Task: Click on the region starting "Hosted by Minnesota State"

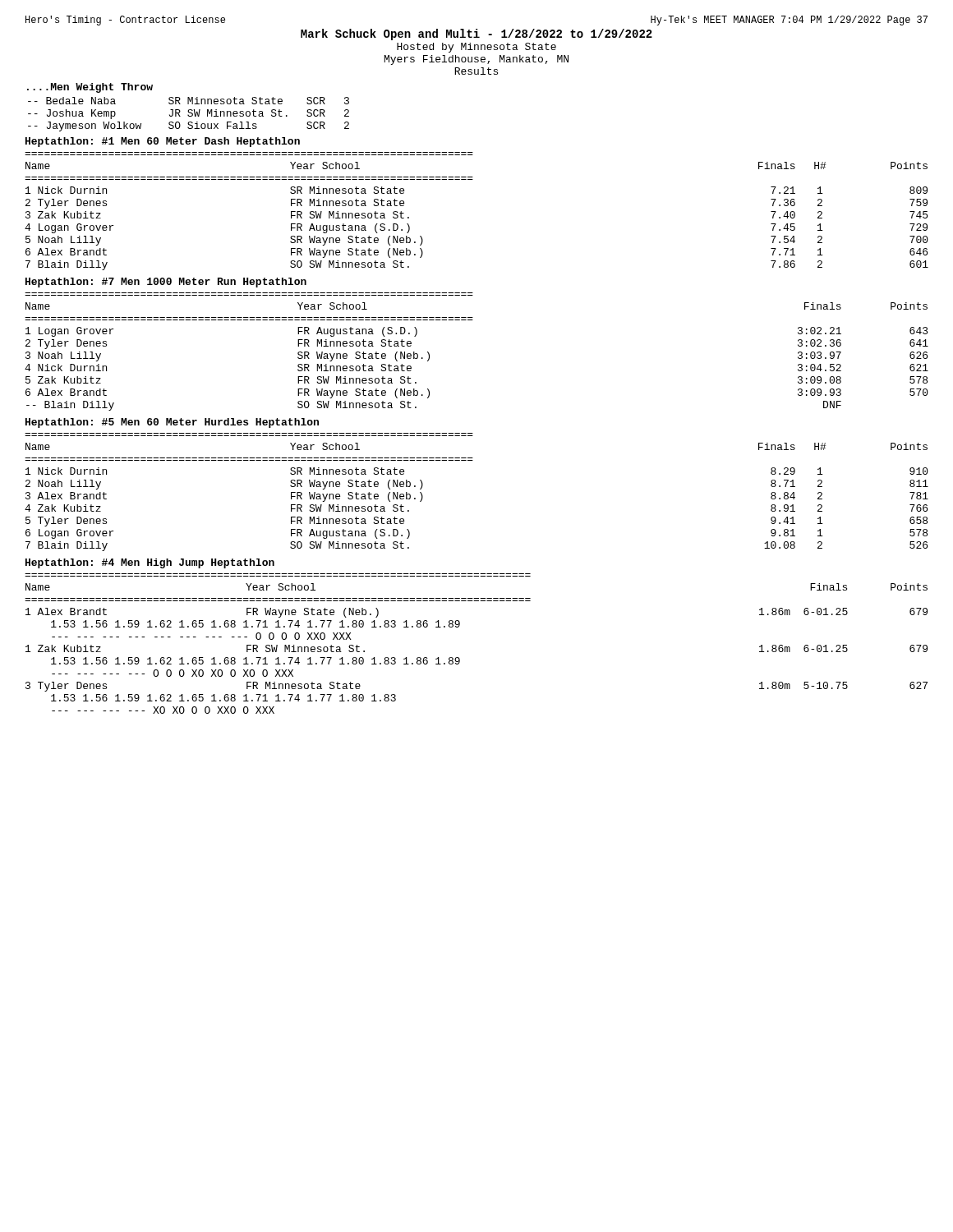Action: tap(476, 47)
